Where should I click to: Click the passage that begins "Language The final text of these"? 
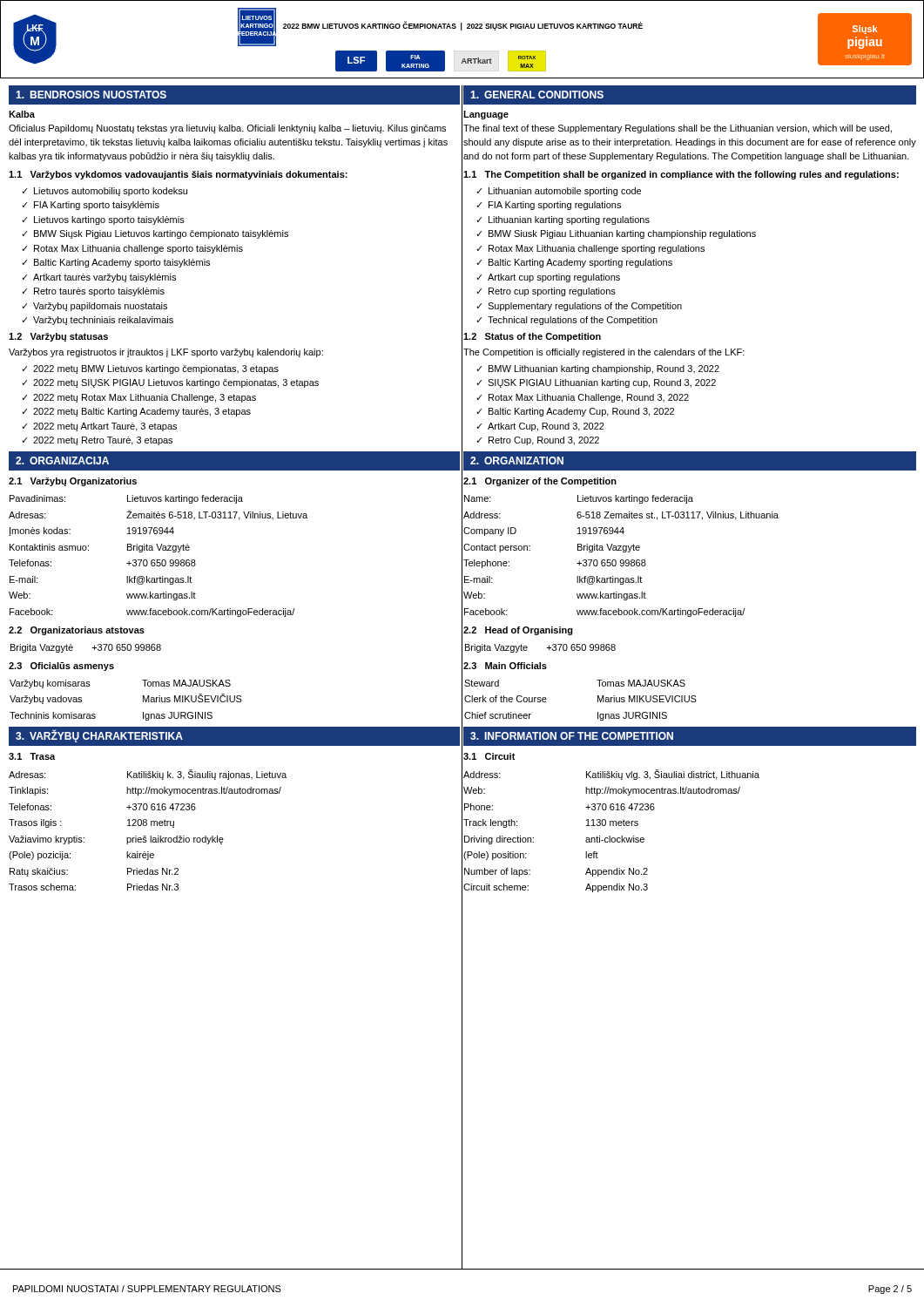coord(690,135)
